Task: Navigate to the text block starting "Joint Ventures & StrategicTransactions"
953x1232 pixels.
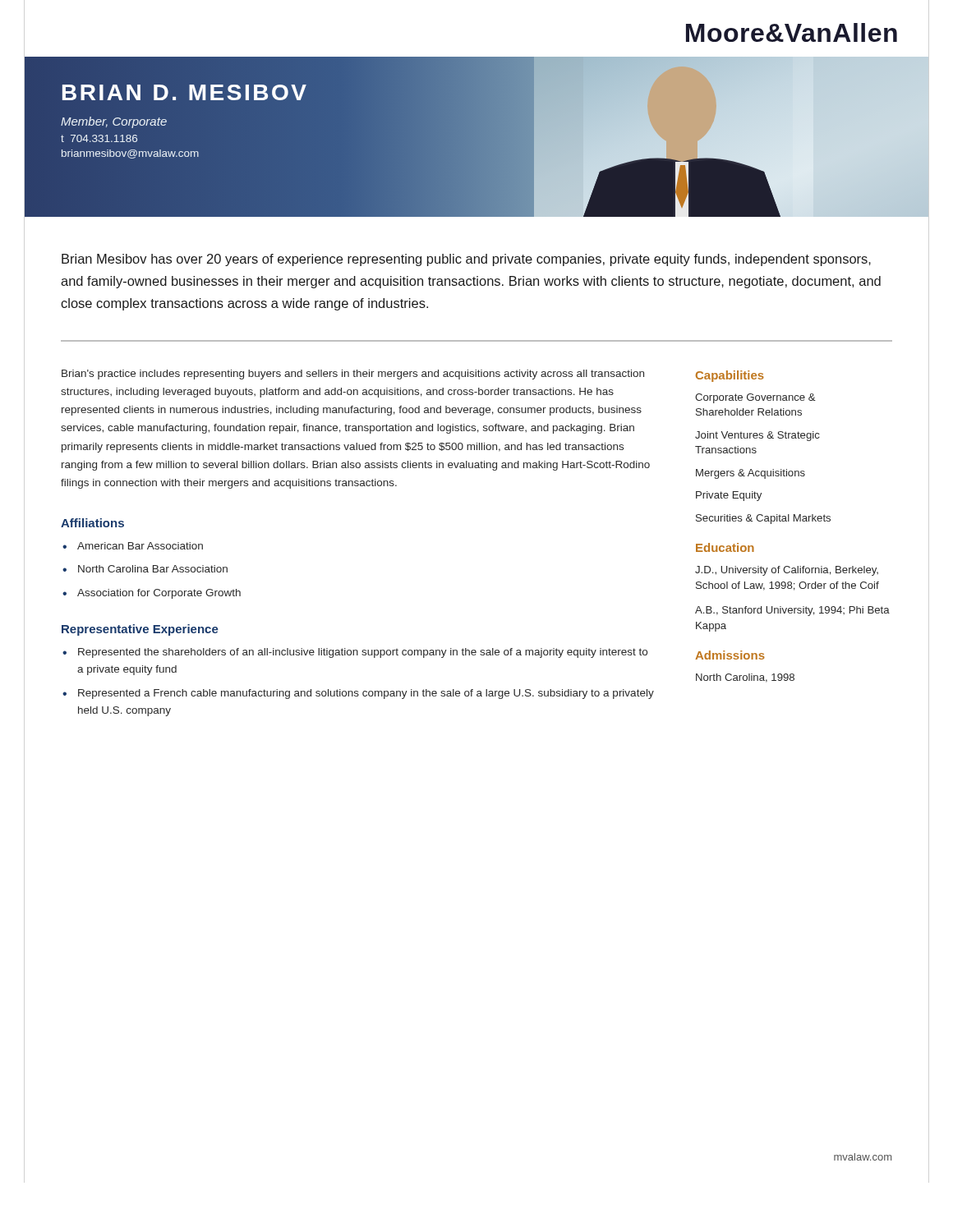Action: tap(757, 442)
